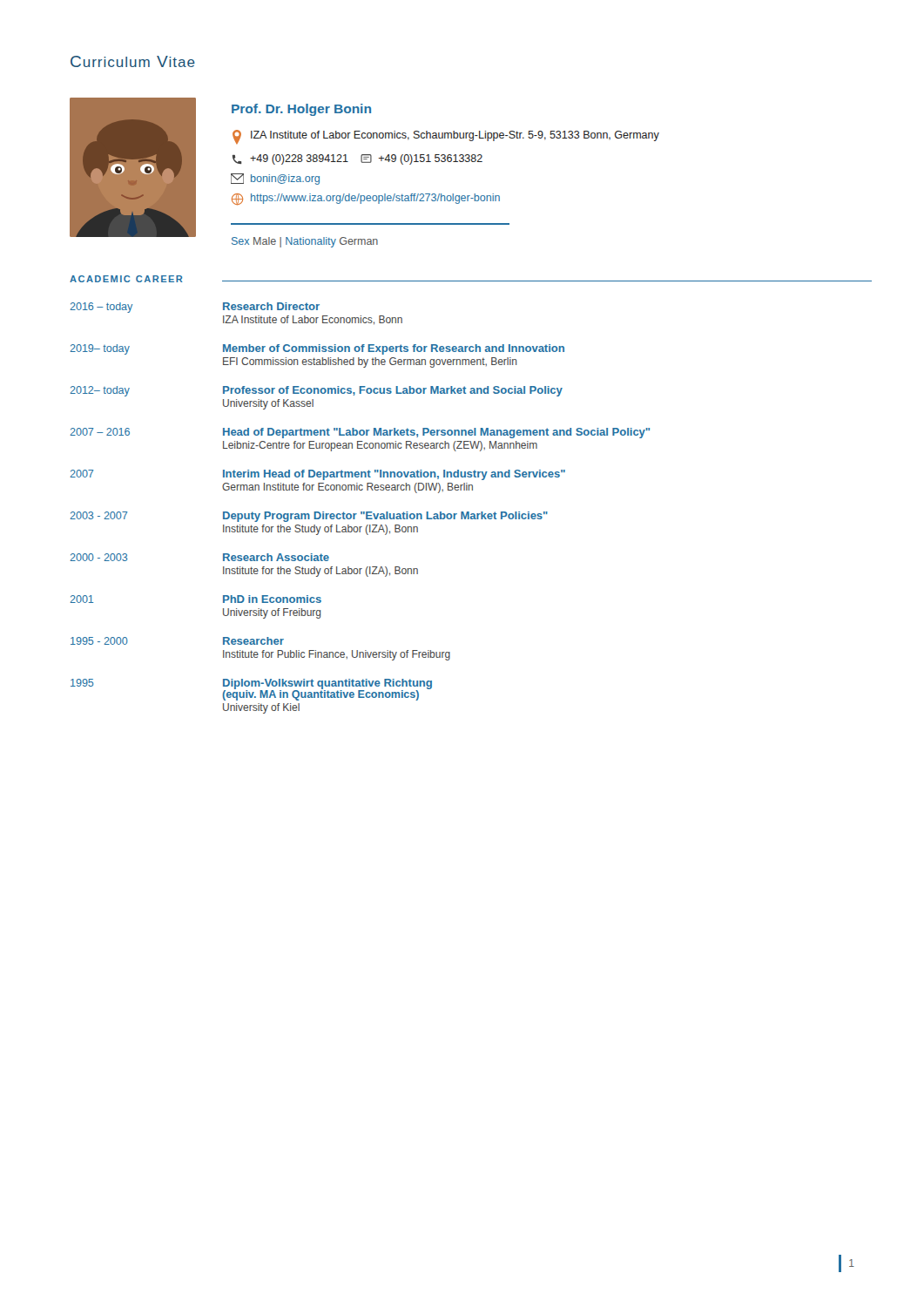Point to the block starting "2003 - 2007"
This screenshot has width=924, height=1307.
pos(471,522)
